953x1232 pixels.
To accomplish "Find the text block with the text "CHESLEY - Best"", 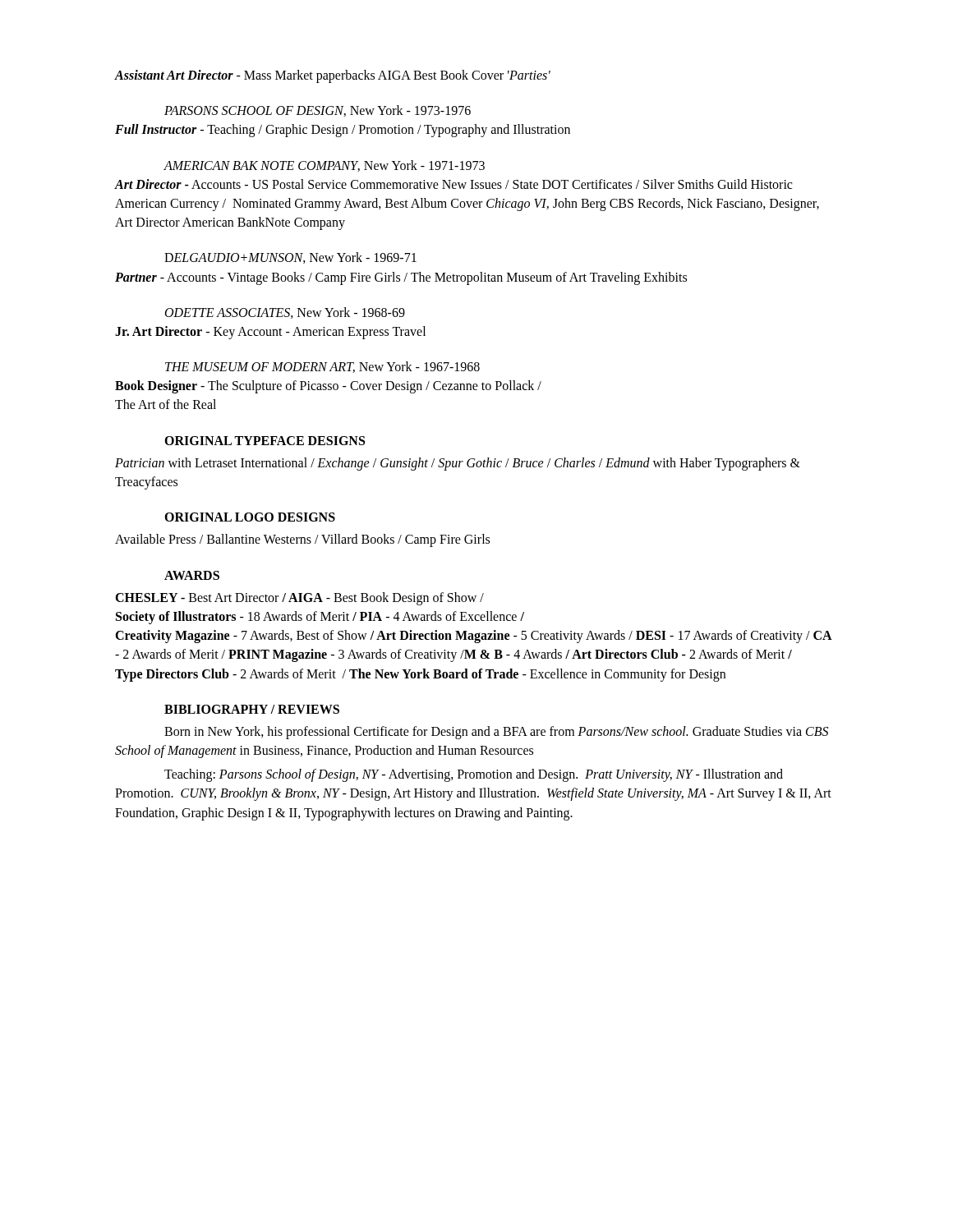I will 476,636.
